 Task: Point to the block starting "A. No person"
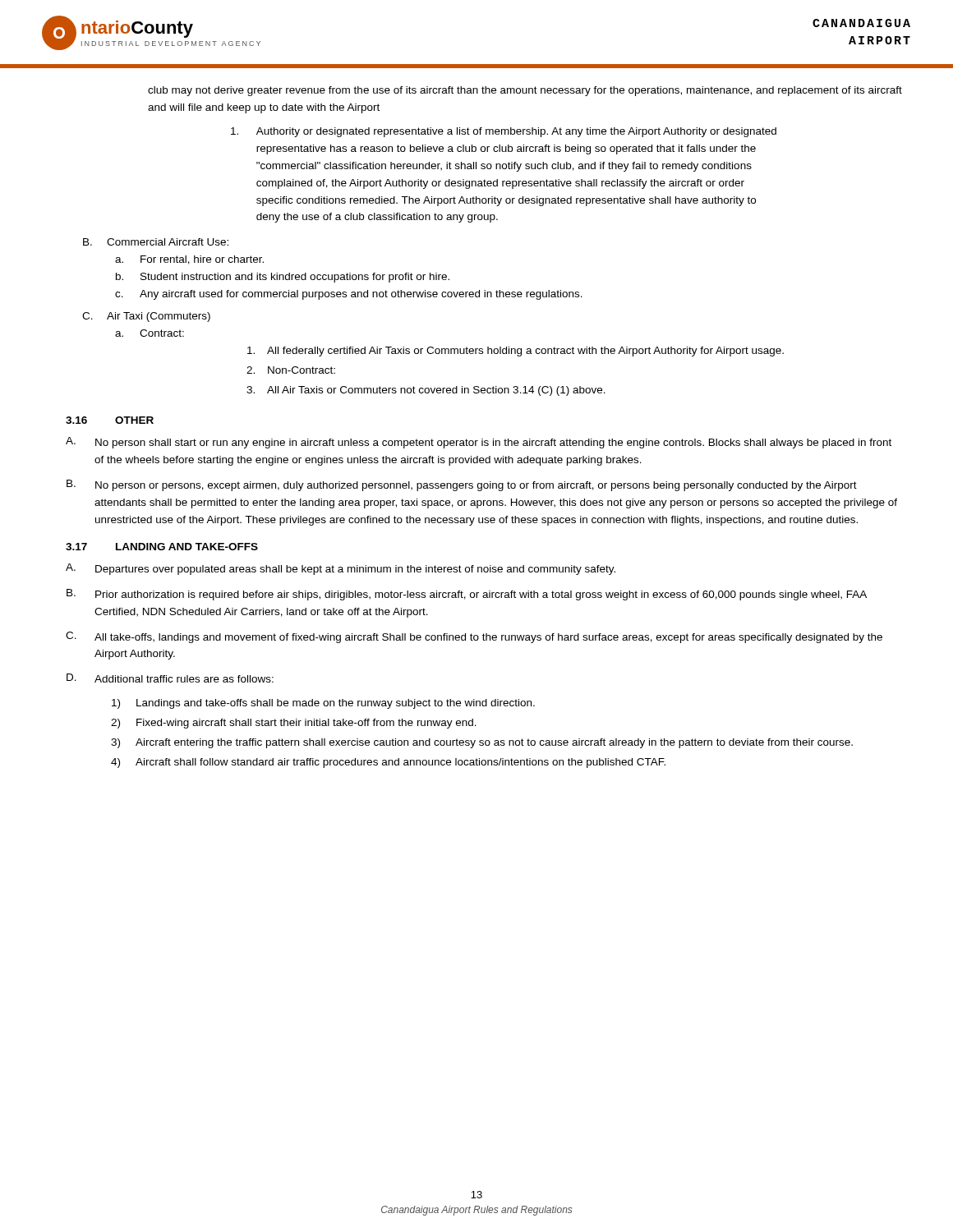coord(485,452)
